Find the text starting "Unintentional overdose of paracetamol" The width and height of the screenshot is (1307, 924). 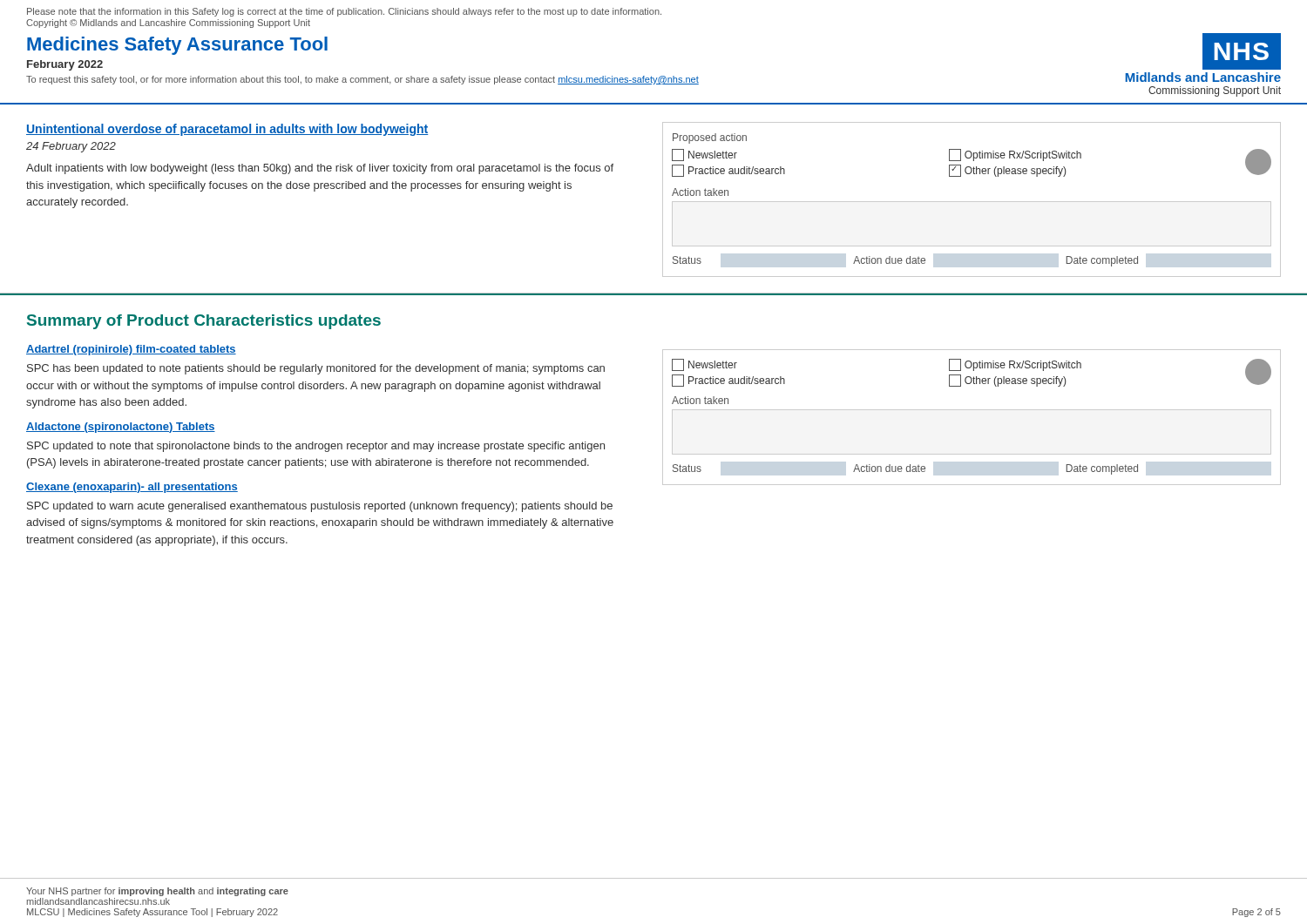[227, 129]
